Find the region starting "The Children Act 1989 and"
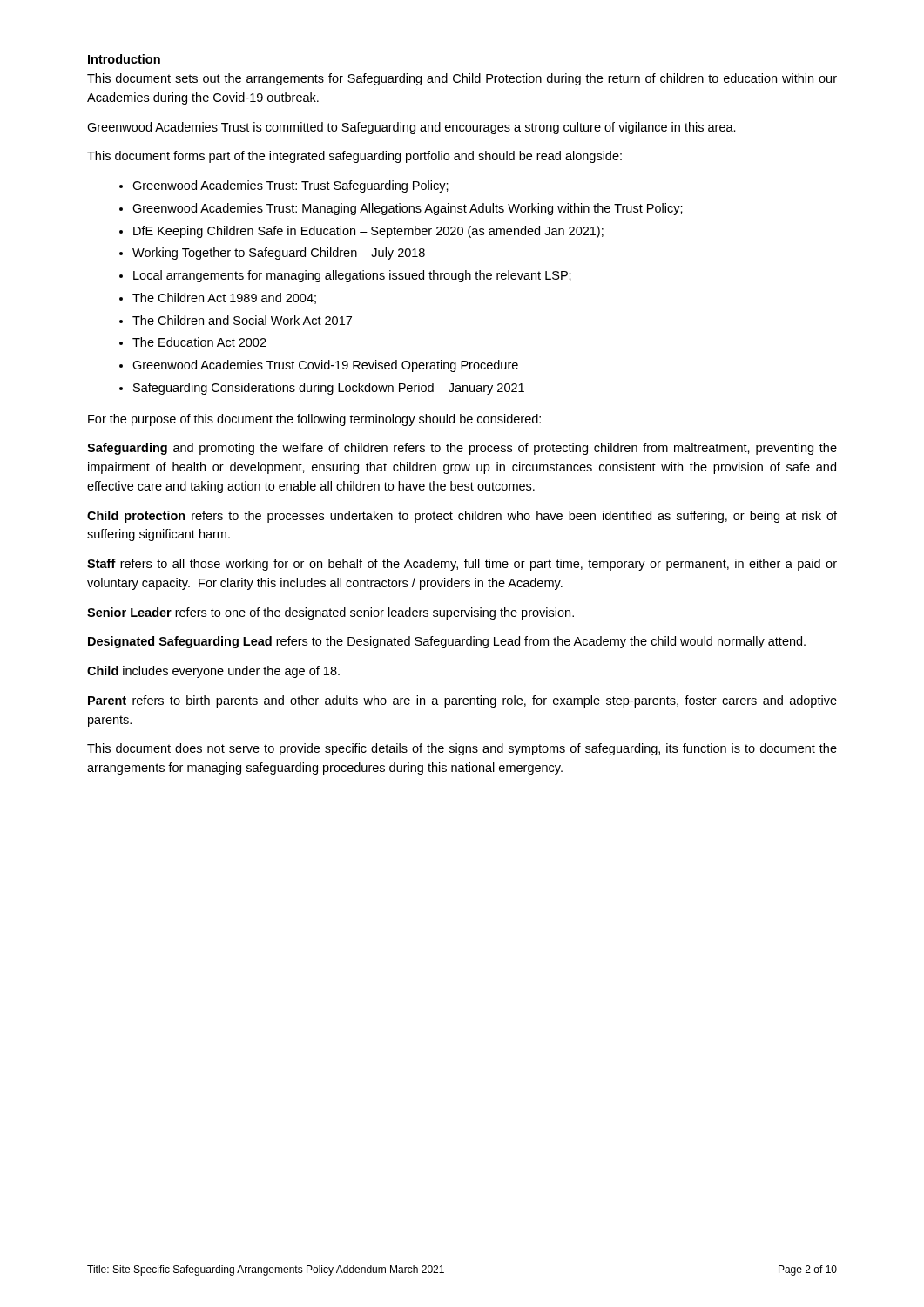The height and width of the screenshot is (1307, 924). [x=225, y=298]
